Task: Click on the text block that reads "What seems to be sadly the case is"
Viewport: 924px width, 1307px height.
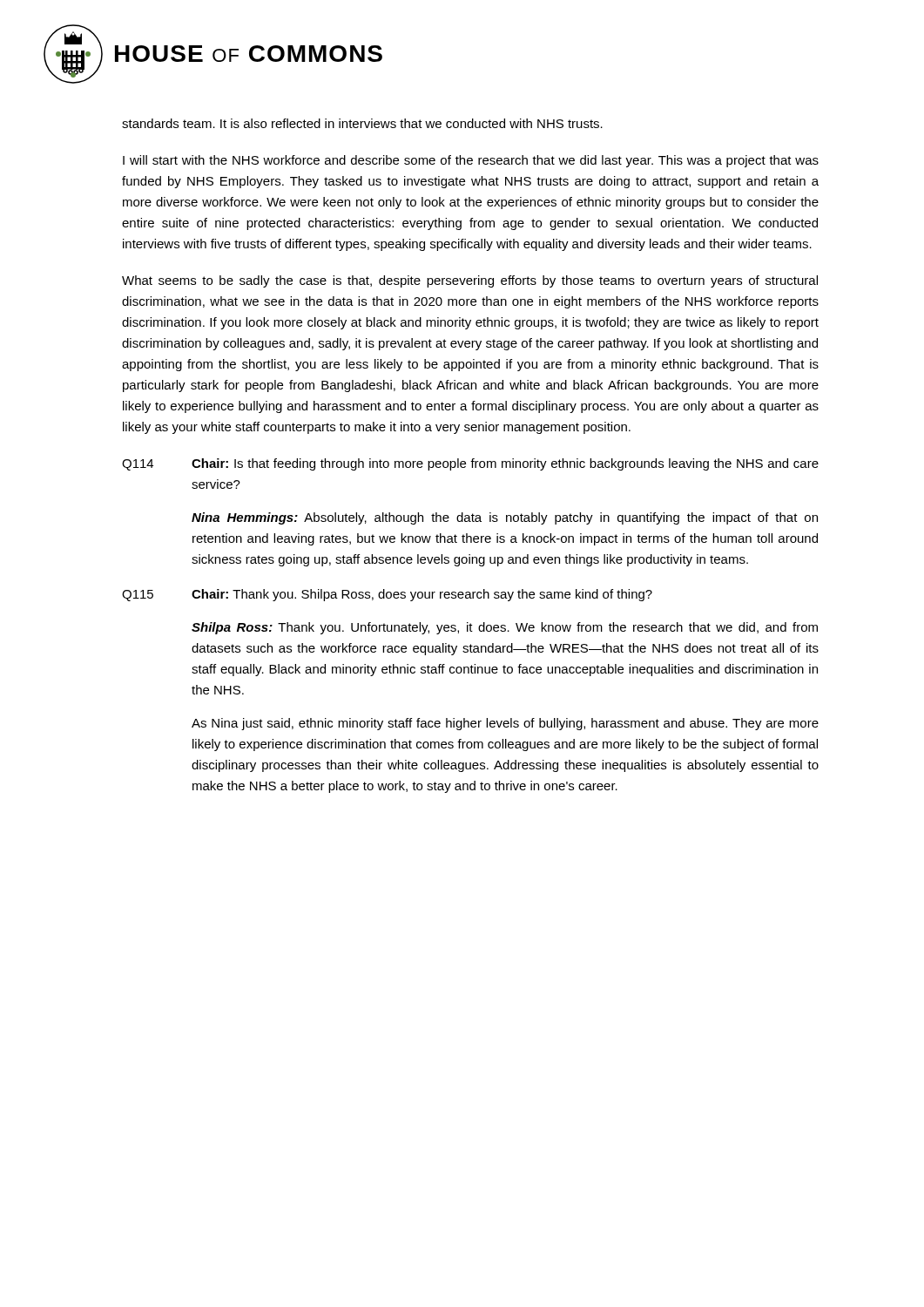Action: pyautogui.click(x=470, y=353)
